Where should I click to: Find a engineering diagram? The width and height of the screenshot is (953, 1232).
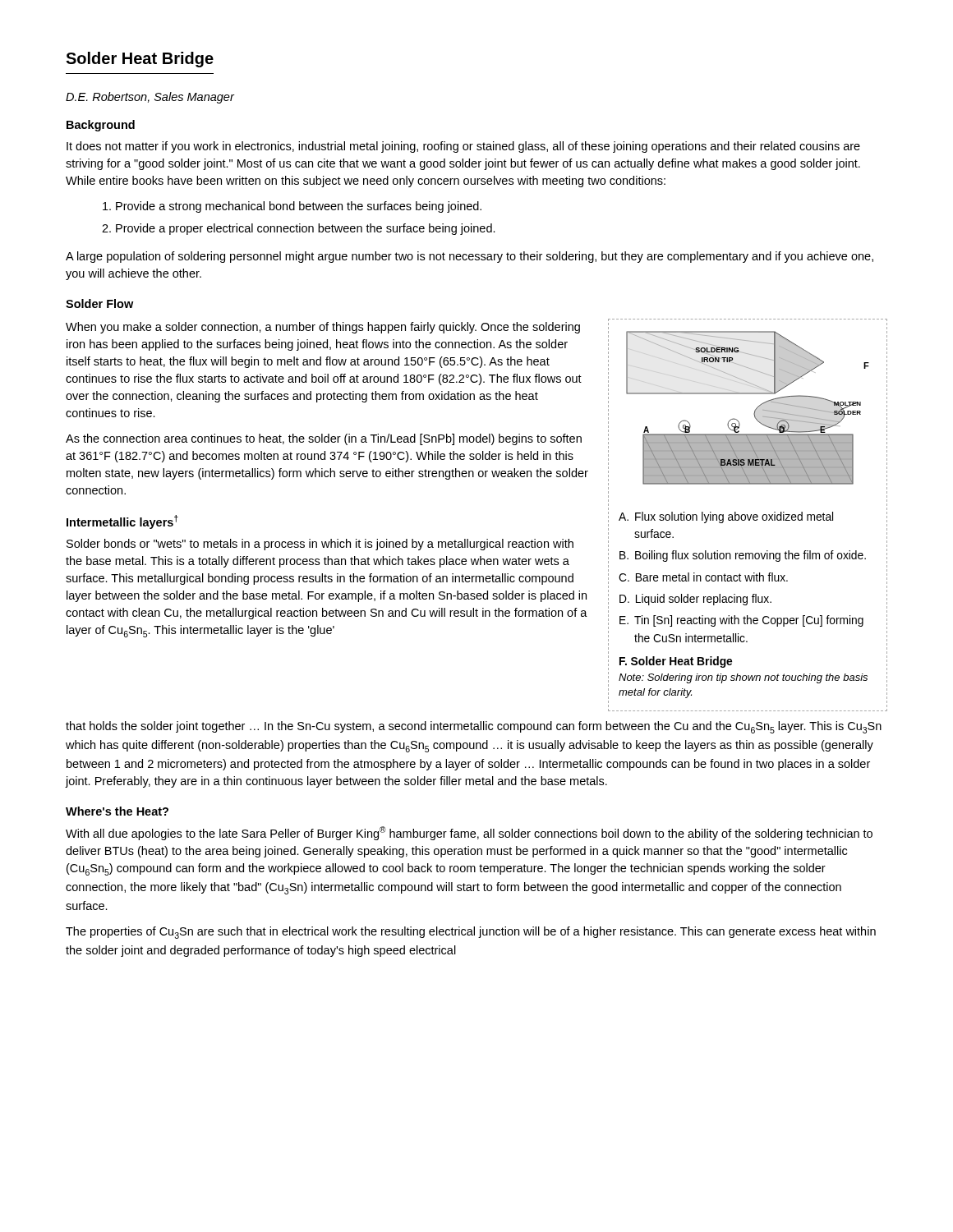748,515
